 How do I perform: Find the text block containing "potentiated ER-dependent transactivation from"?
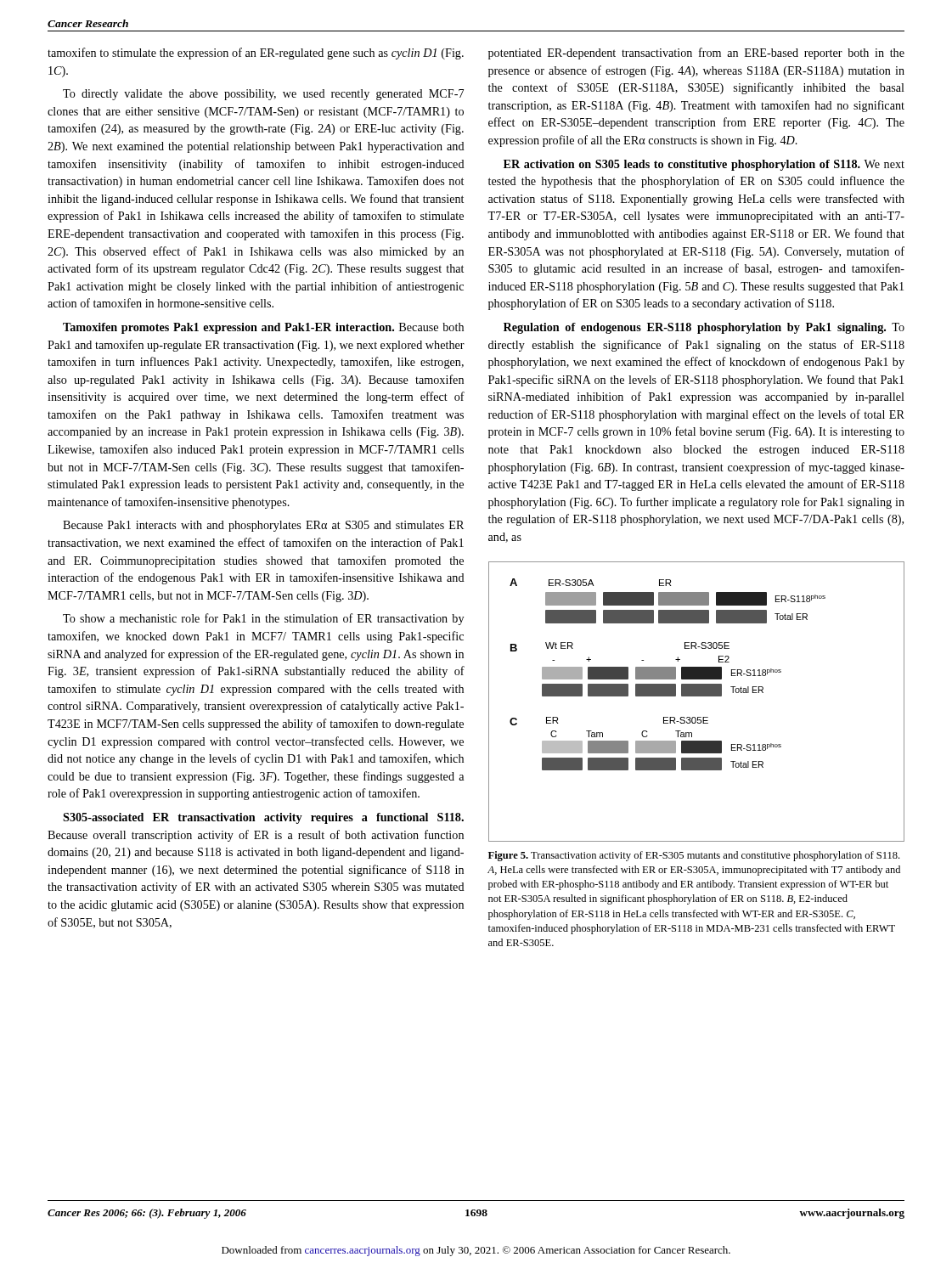[696, 96]
